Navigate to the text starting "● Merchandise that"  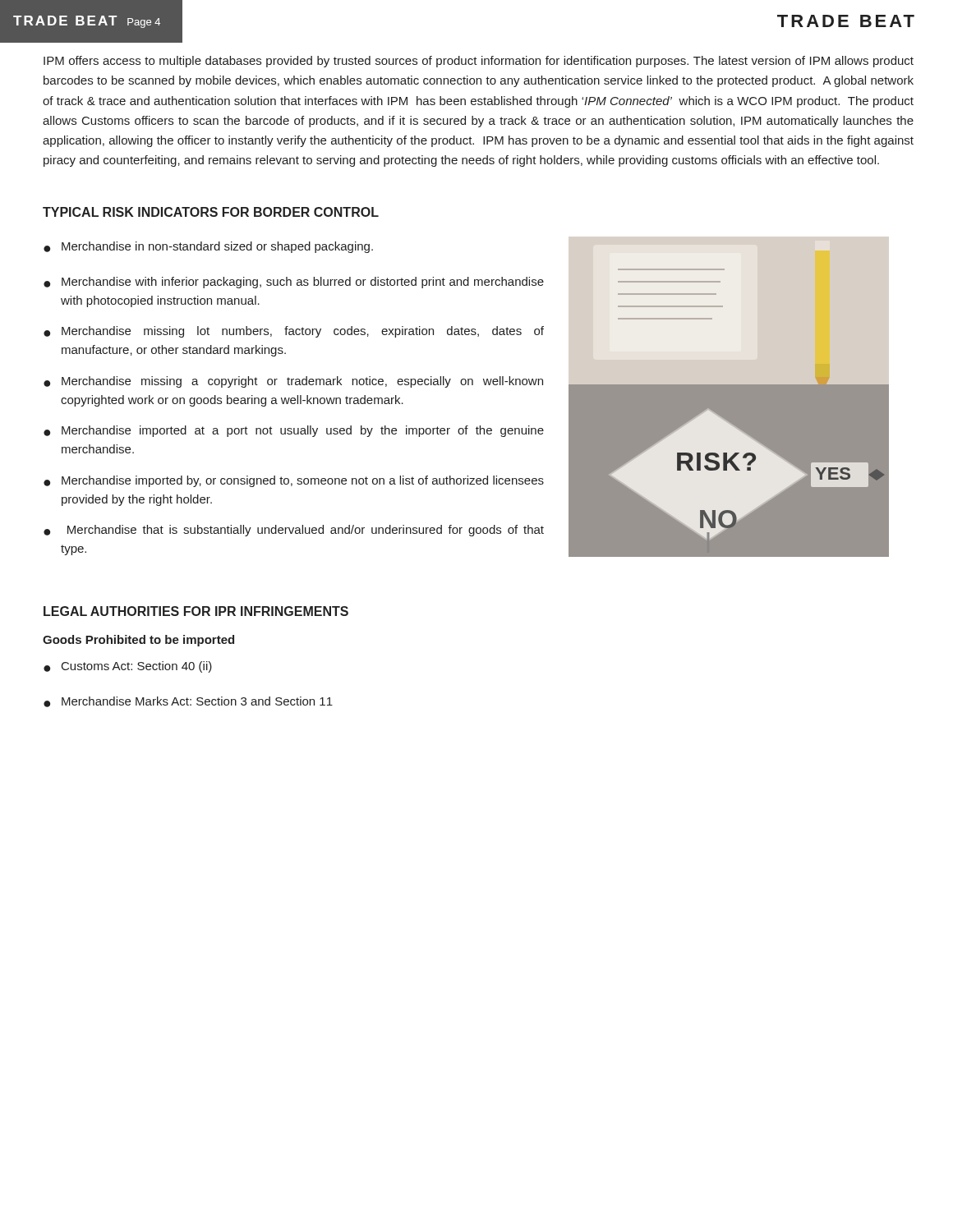293,539
